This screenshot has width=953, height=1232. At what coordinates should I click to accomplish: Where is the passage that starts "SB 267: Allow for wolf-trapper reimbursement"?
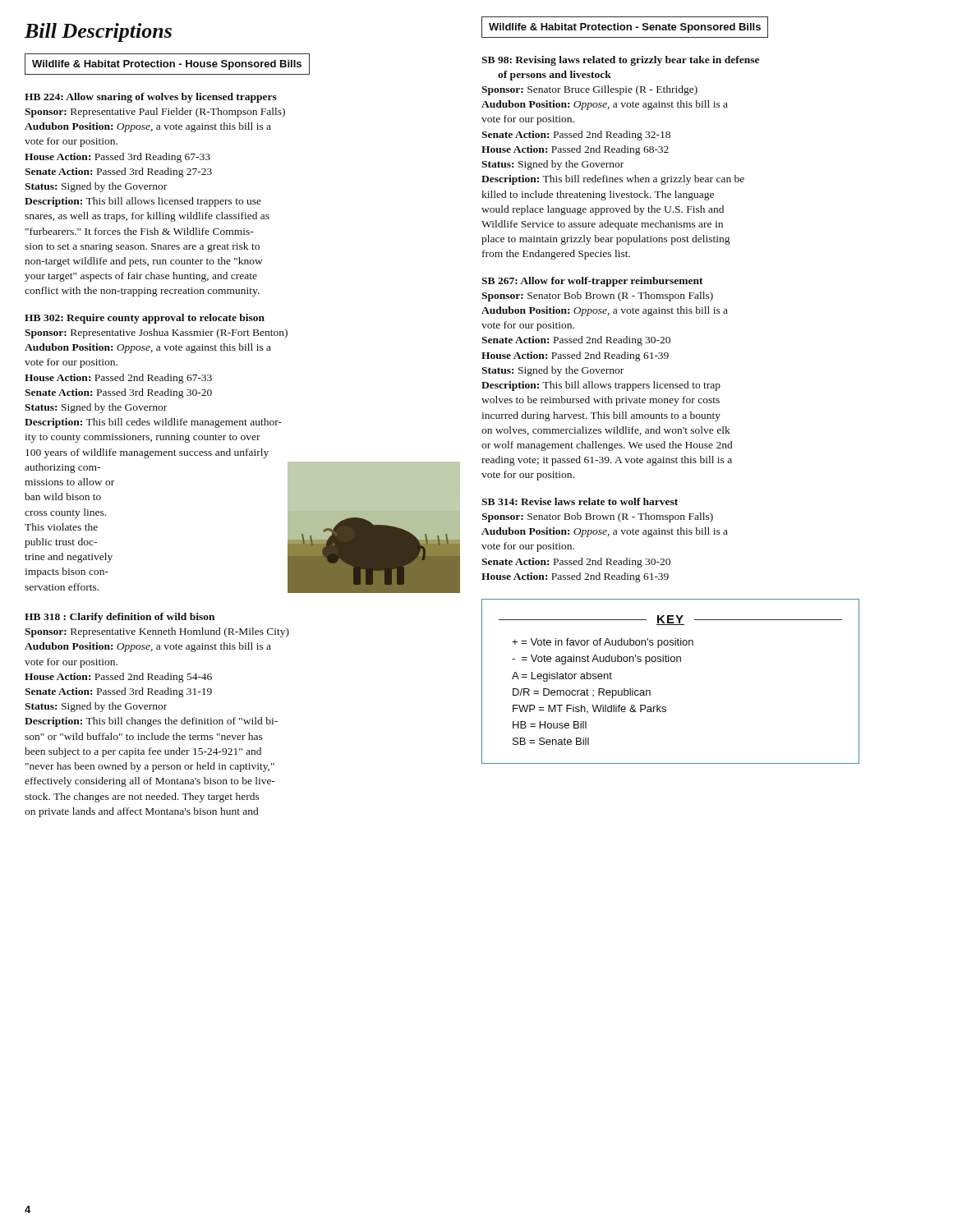click(705, 378)
